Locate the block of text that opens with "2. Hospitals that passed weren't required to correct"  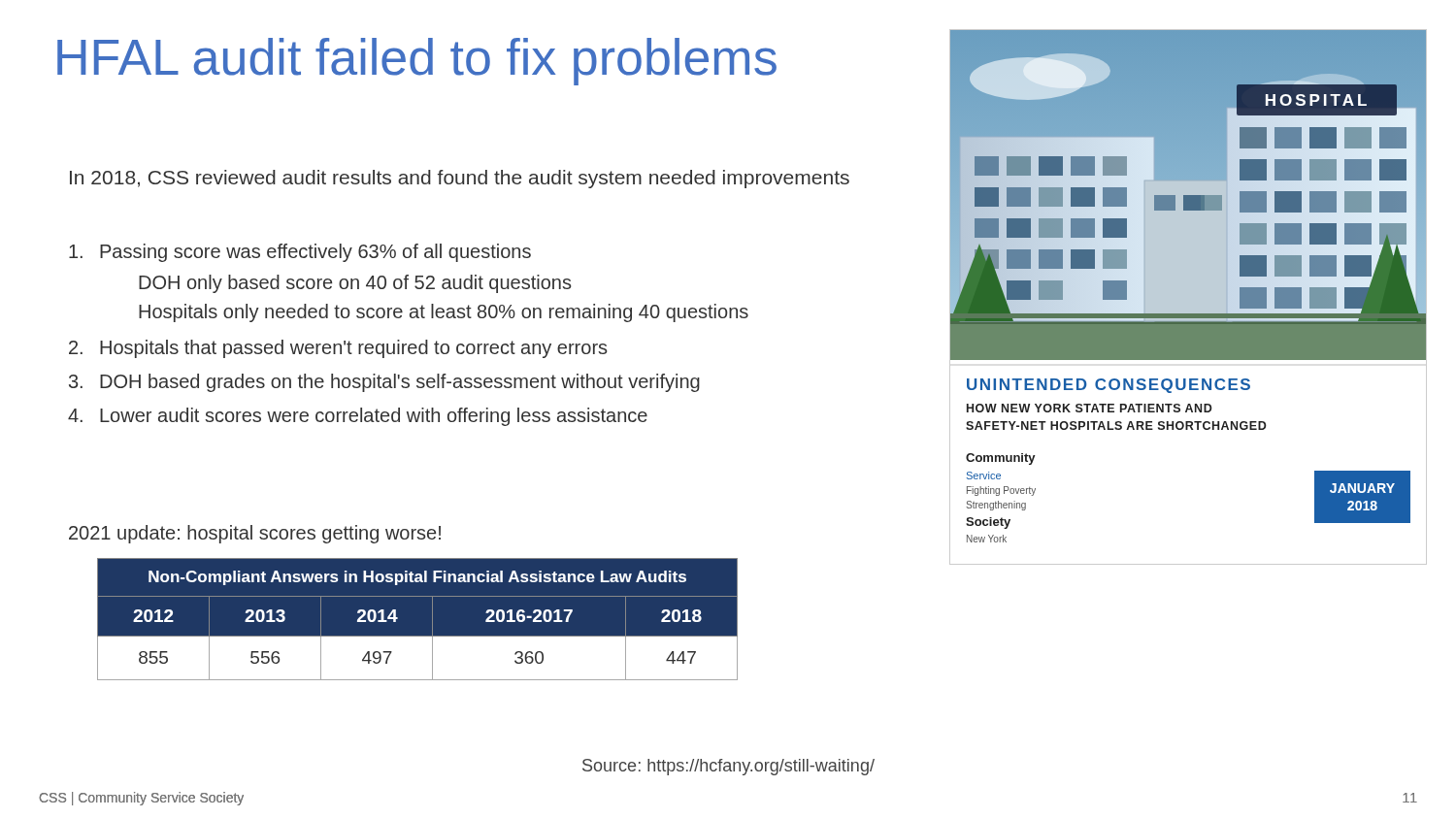click(480, 348)
